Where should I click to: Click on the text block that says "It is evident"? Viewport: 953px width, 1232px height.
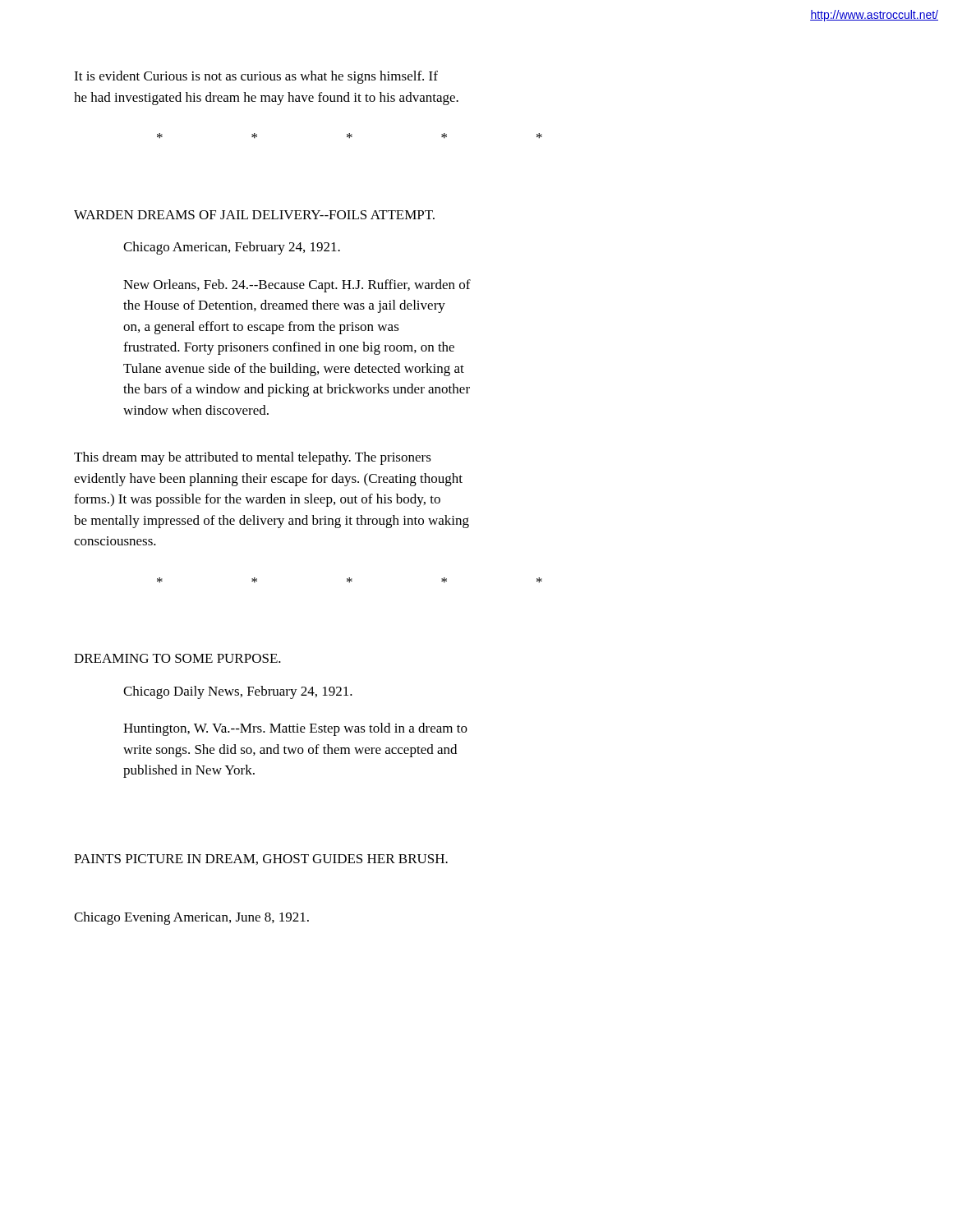click(267, 86)
